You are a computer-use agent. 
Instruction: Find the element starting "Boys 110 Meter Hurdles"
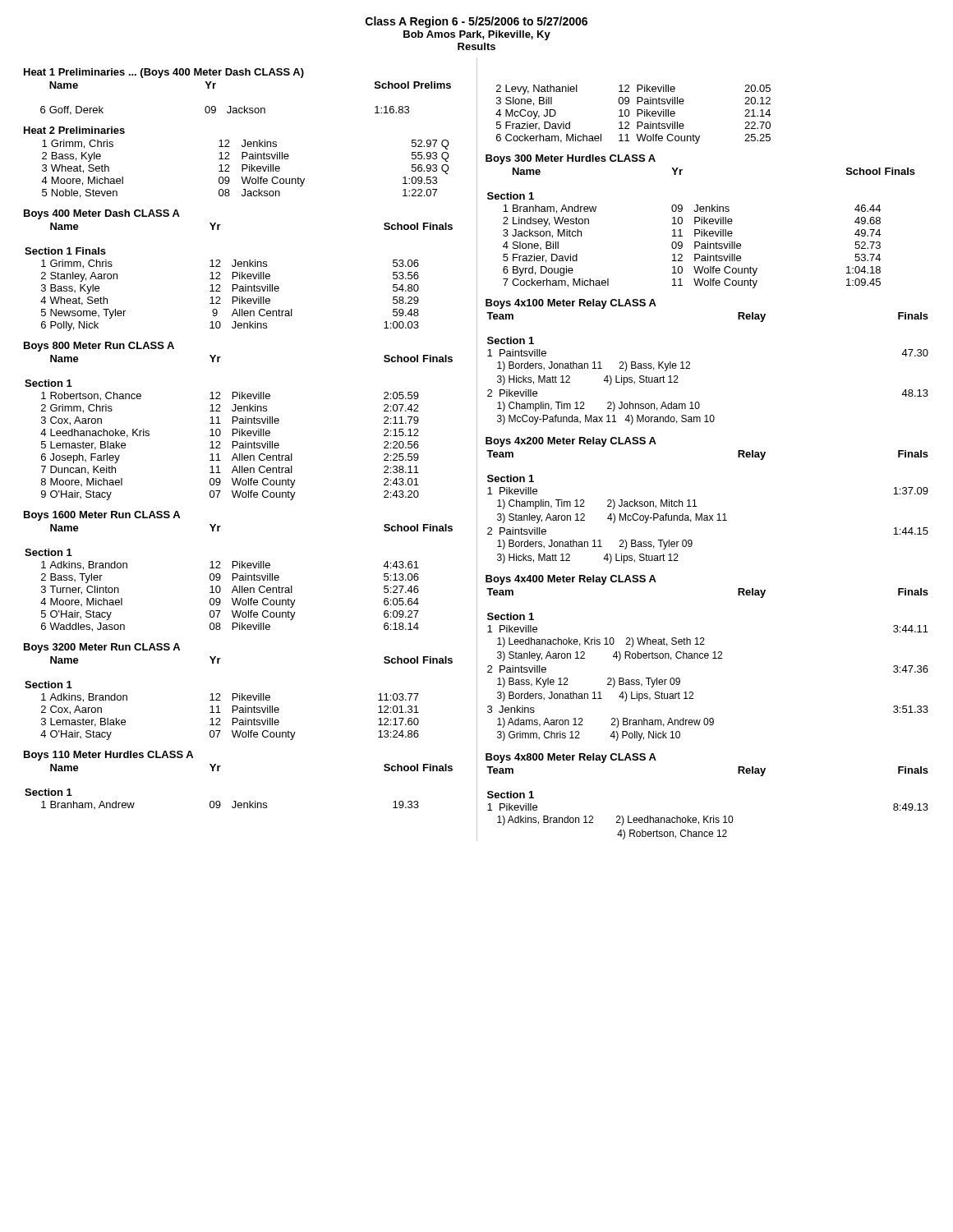108,754
